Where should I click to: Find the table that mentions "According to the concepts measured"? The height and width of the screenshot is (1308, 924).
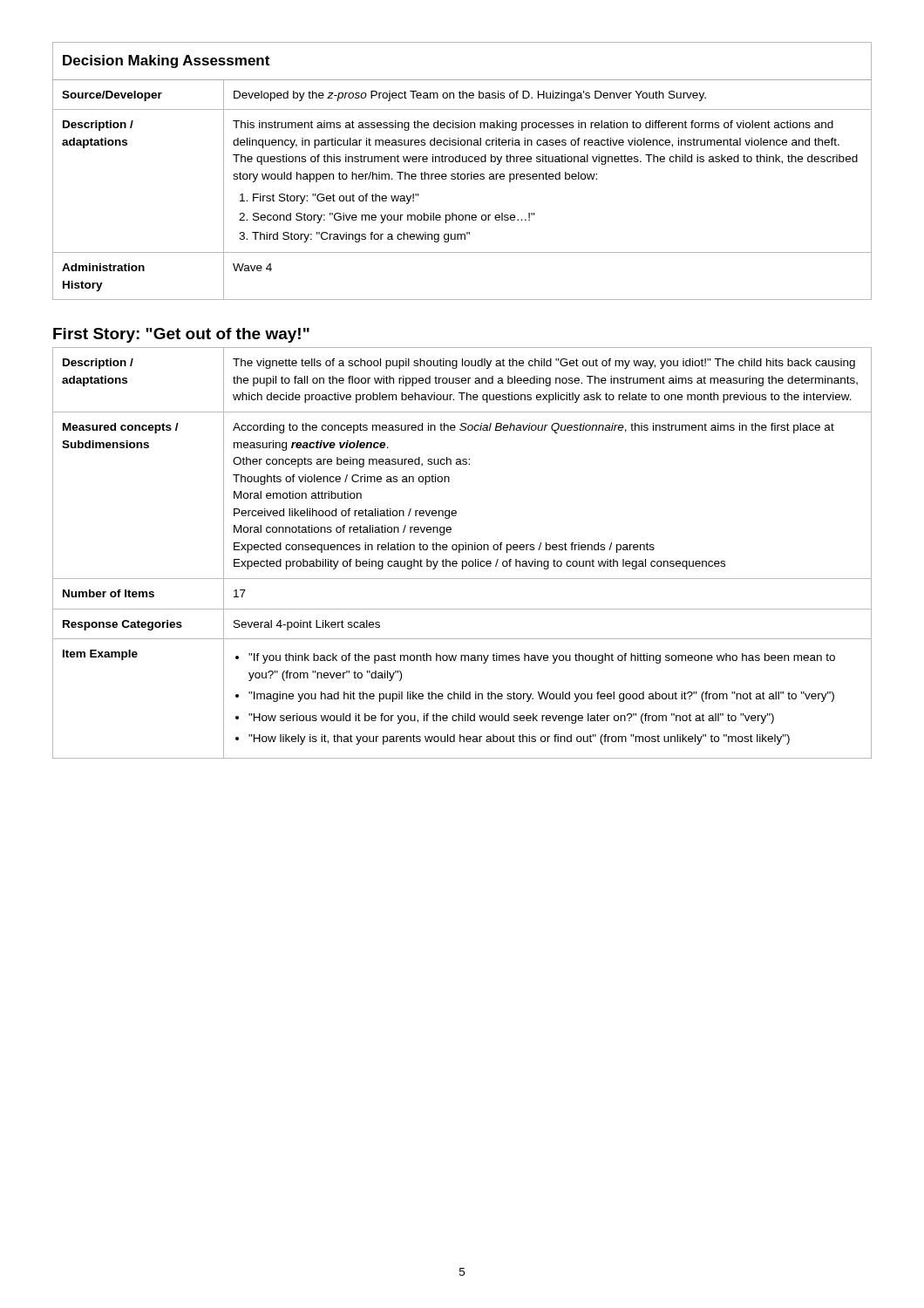click(462, 553)
